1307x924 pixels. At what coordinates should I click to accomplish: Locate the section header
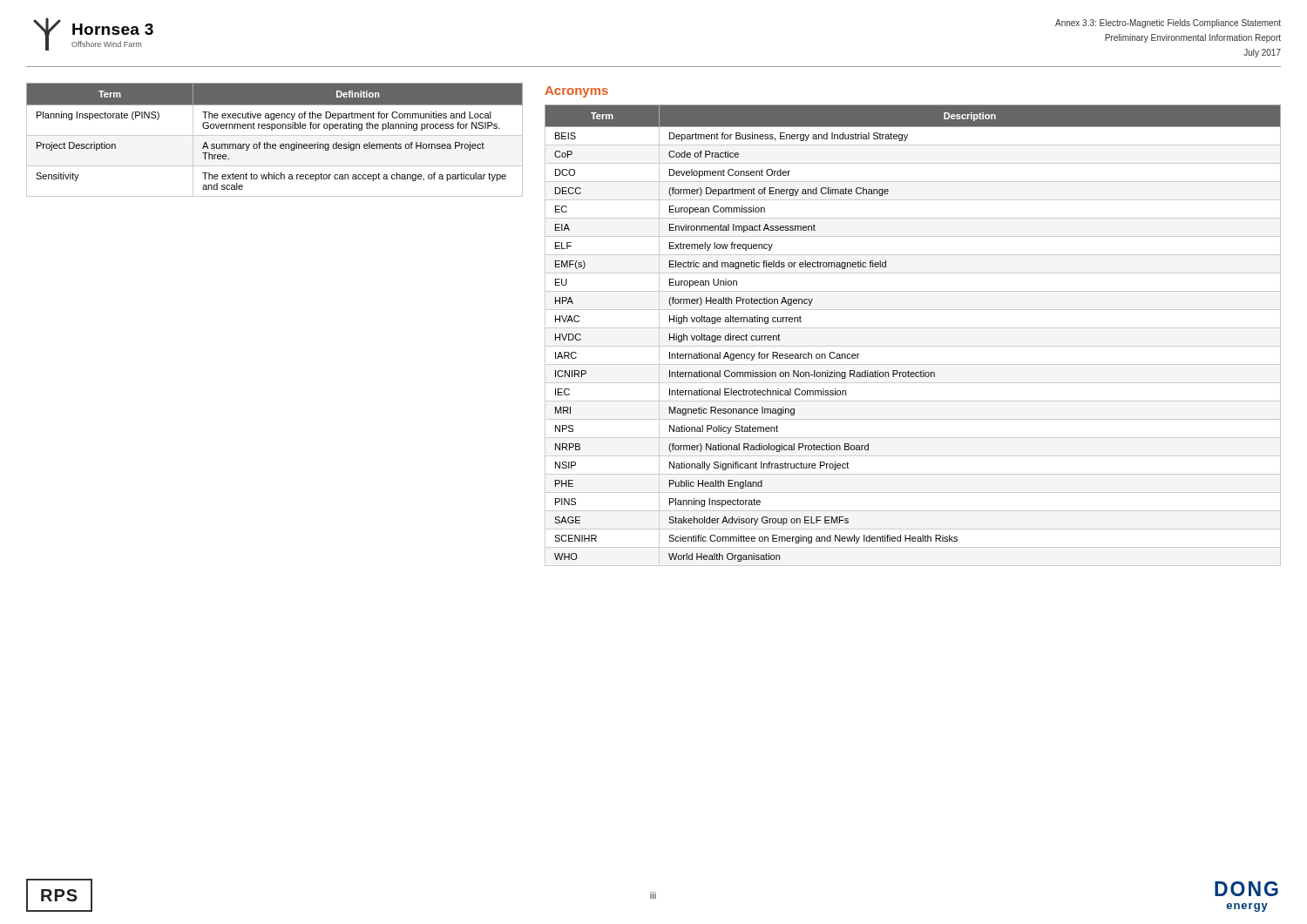tap(577, 90)
